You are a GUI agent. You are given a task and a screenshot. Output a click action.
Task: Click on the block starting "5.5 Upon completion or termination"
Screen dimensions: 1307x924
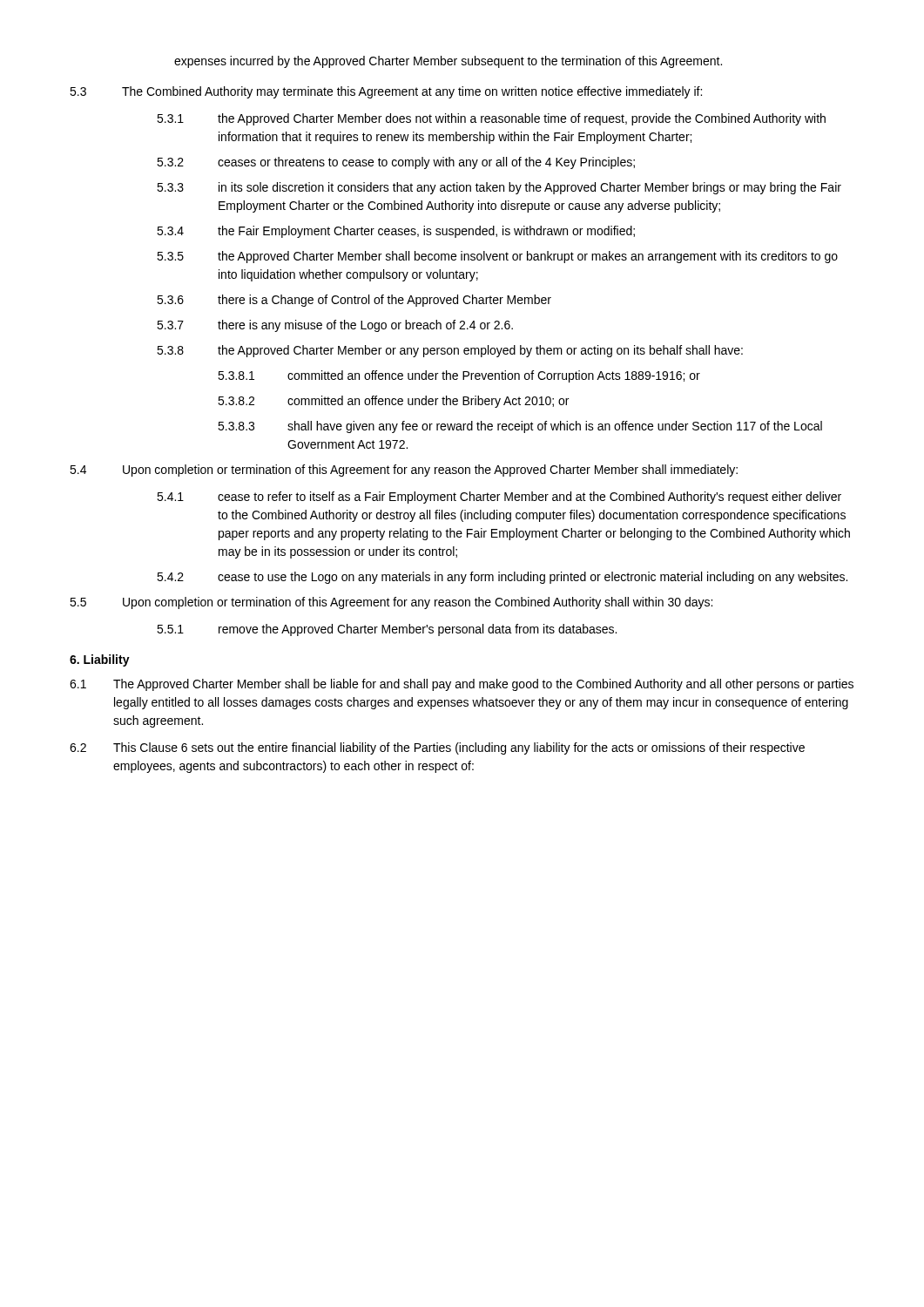click(x=462, y=603)
